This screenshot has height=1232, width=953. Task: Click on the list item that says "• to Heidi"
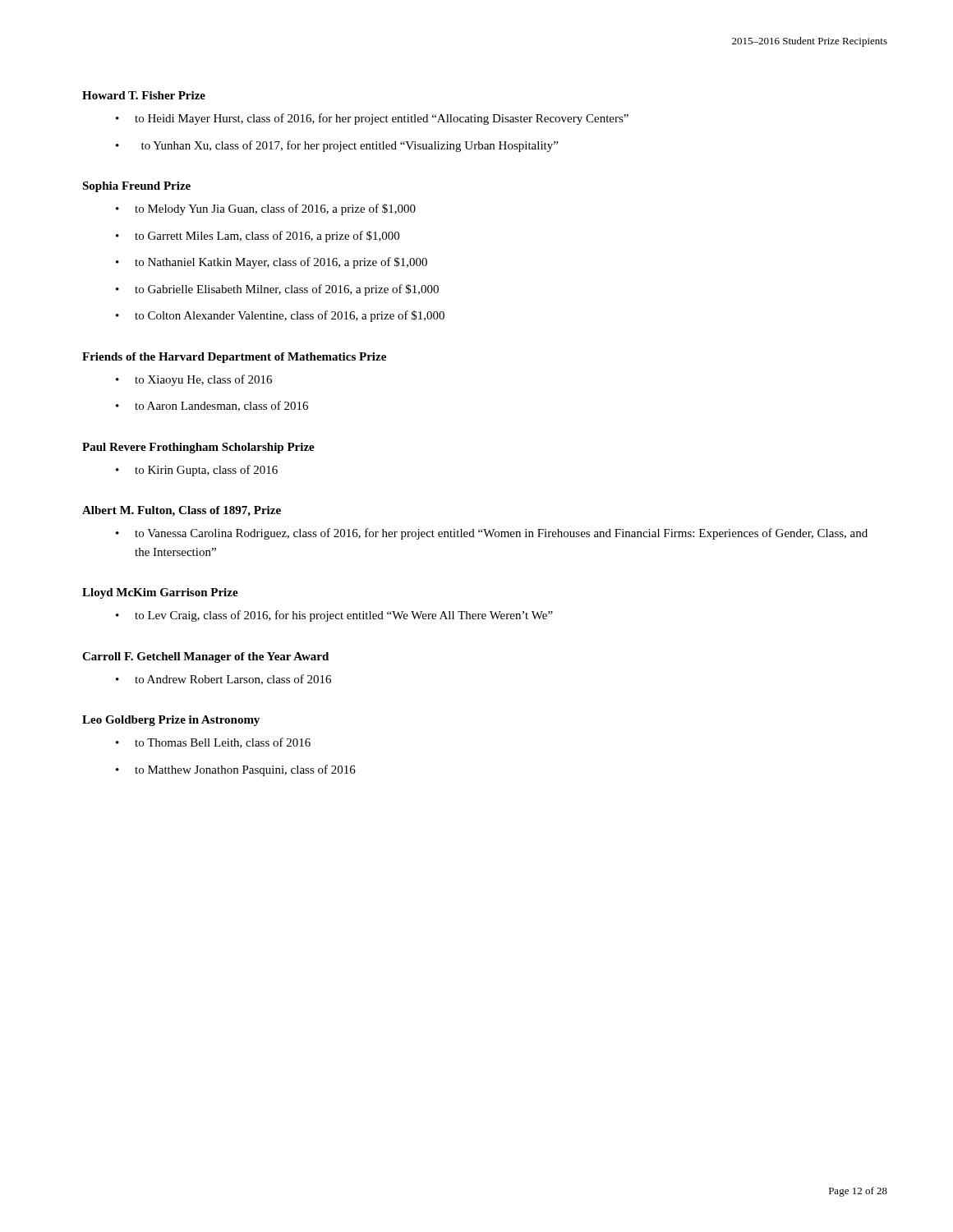pyautogui.click(x=493, y=119)
